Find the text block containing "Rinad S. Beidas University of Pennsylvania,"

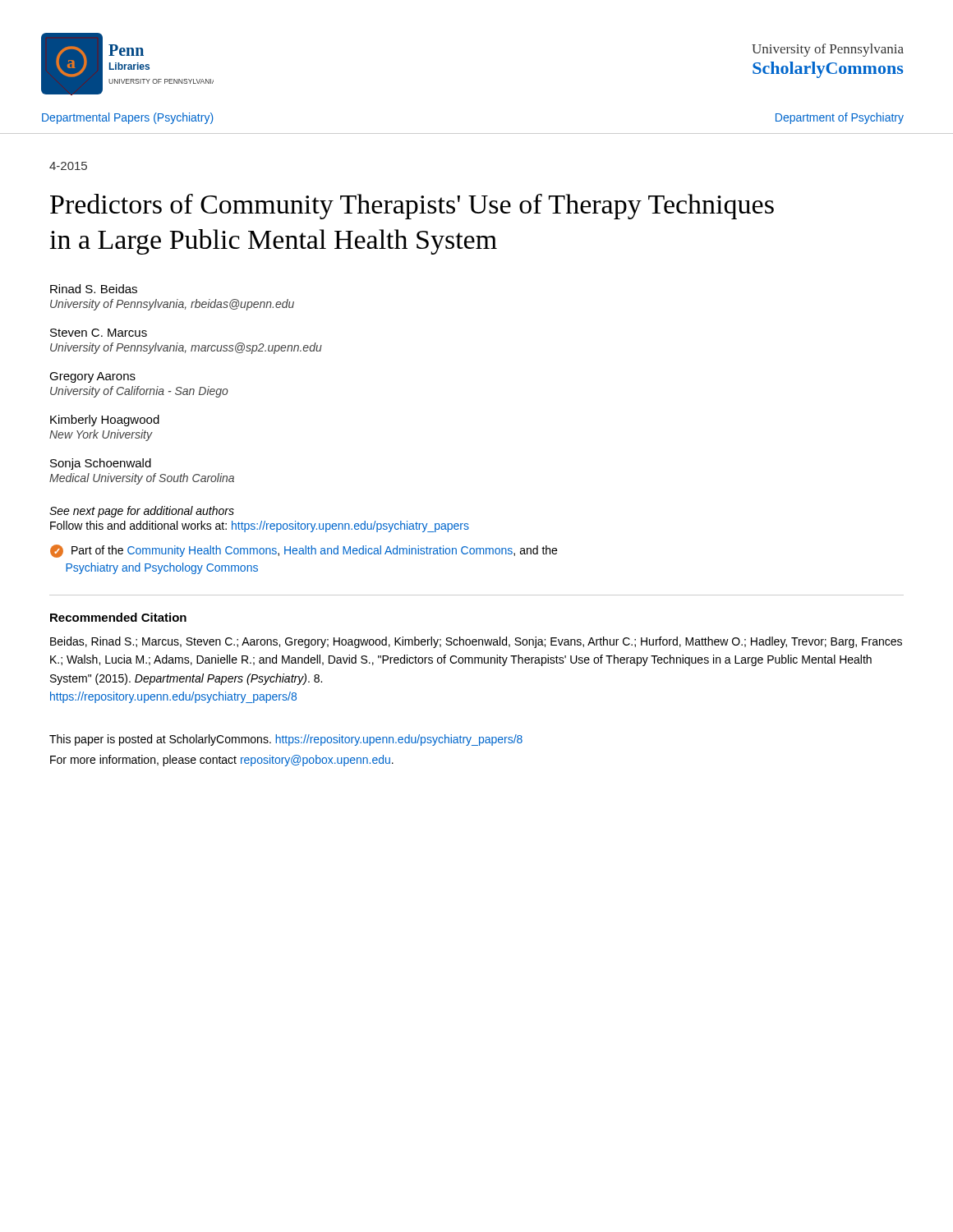[x=94, y=289]
